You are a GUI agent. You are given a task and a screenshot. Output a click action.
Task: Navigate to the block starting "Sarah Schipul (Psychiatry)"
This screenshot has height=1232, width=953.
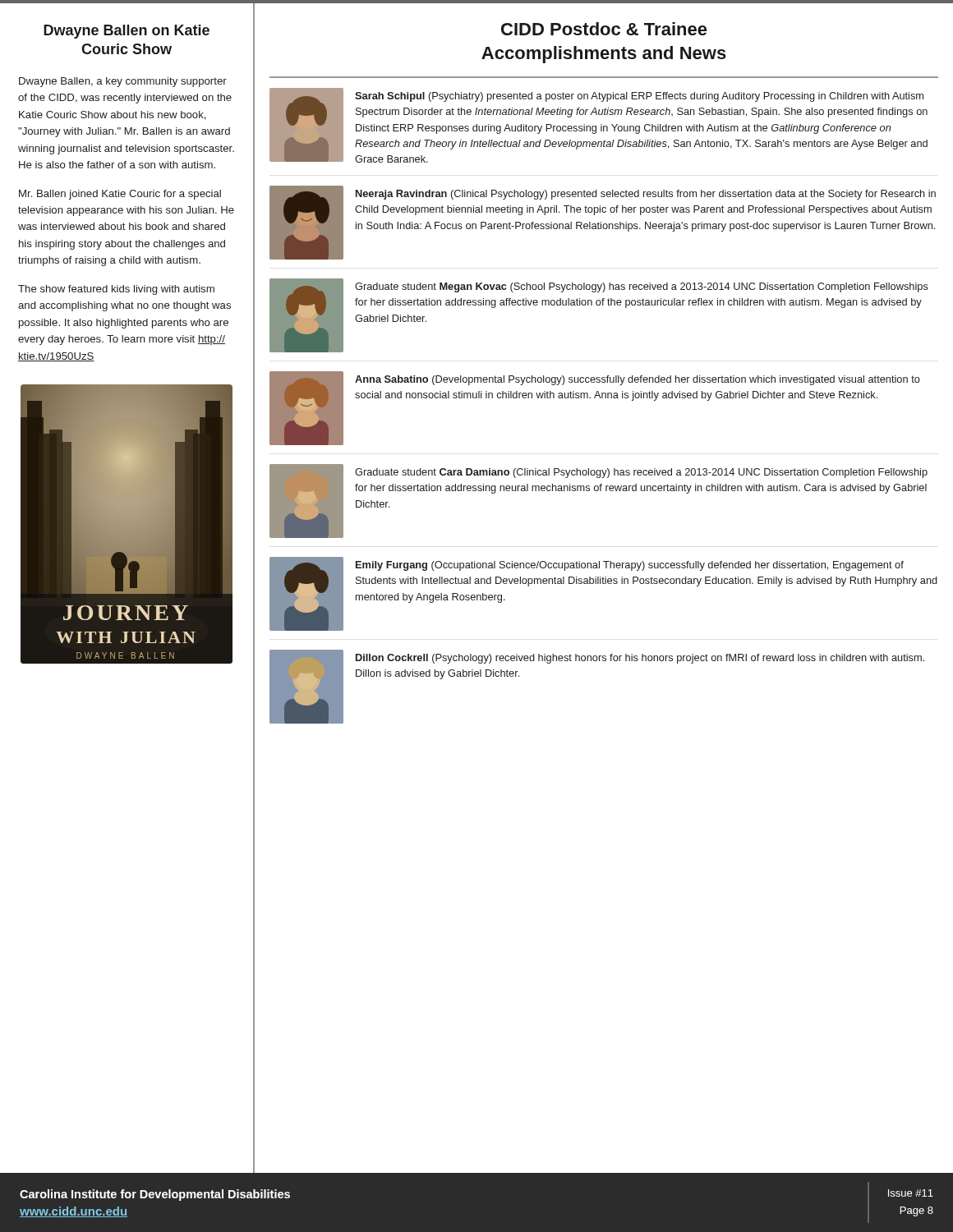[x=604, y=127]
